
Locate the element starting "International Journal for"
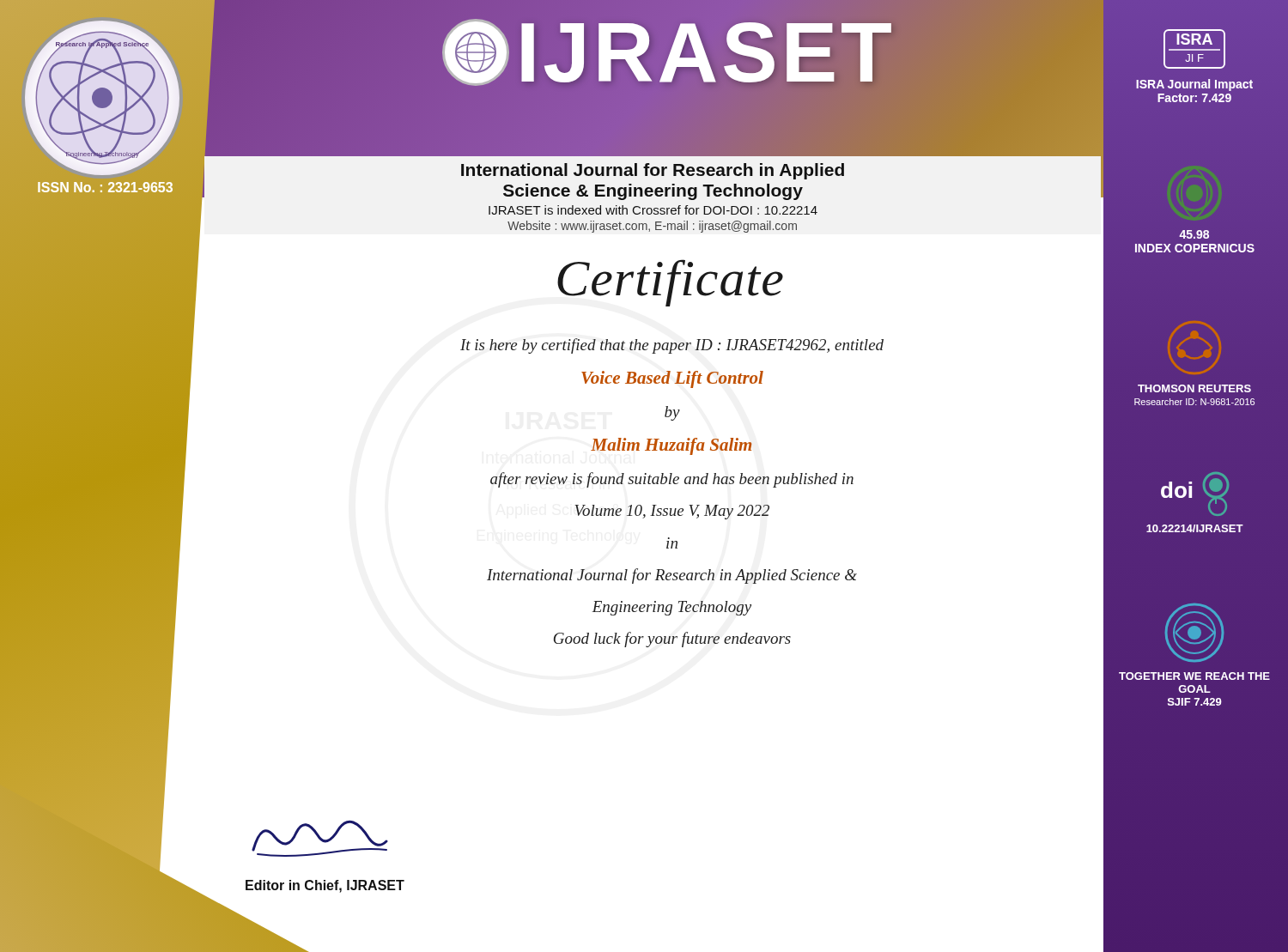653,196
